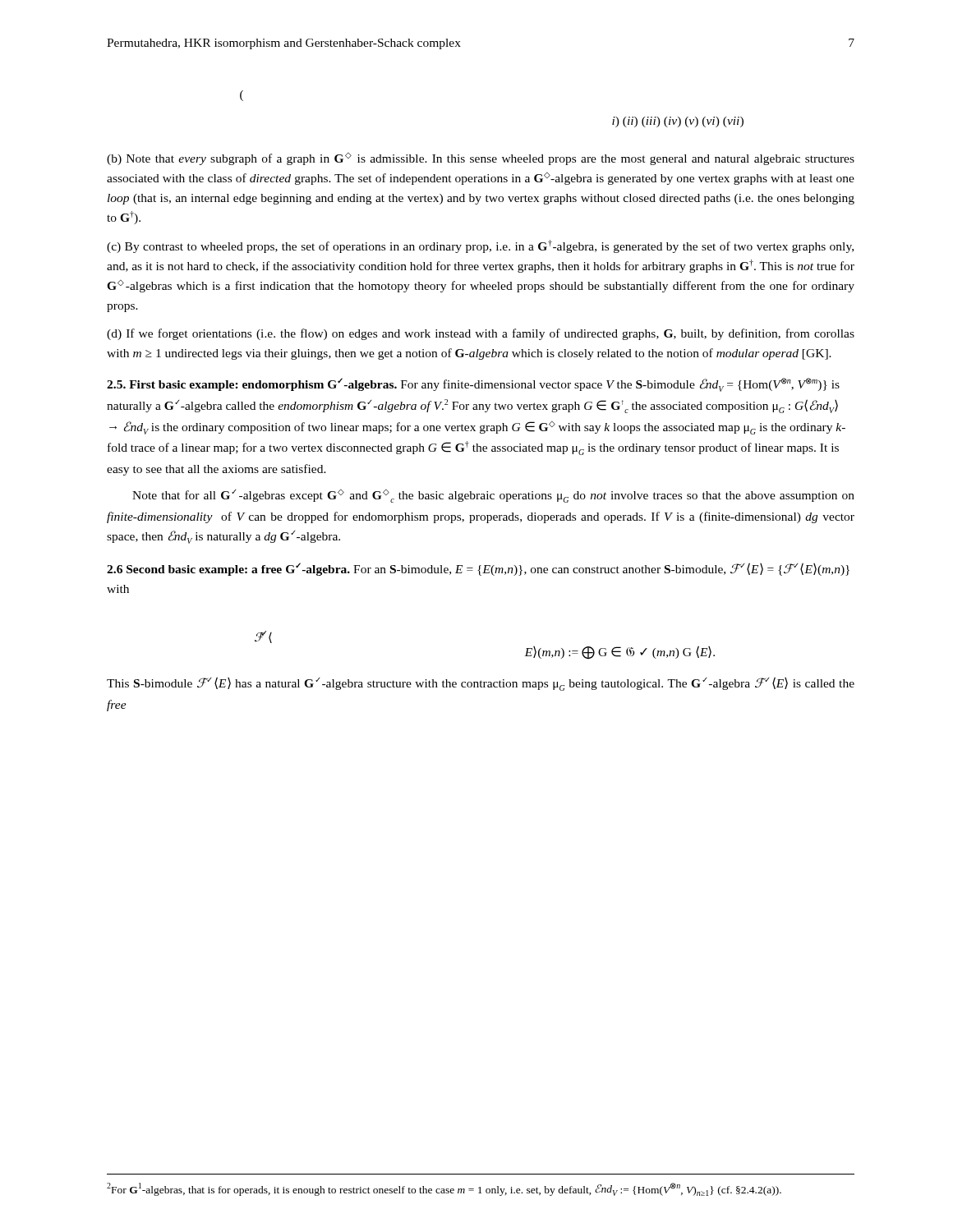Locate the text block containing "(b) Note that every subgraph of a"

(x=481, y=188)
